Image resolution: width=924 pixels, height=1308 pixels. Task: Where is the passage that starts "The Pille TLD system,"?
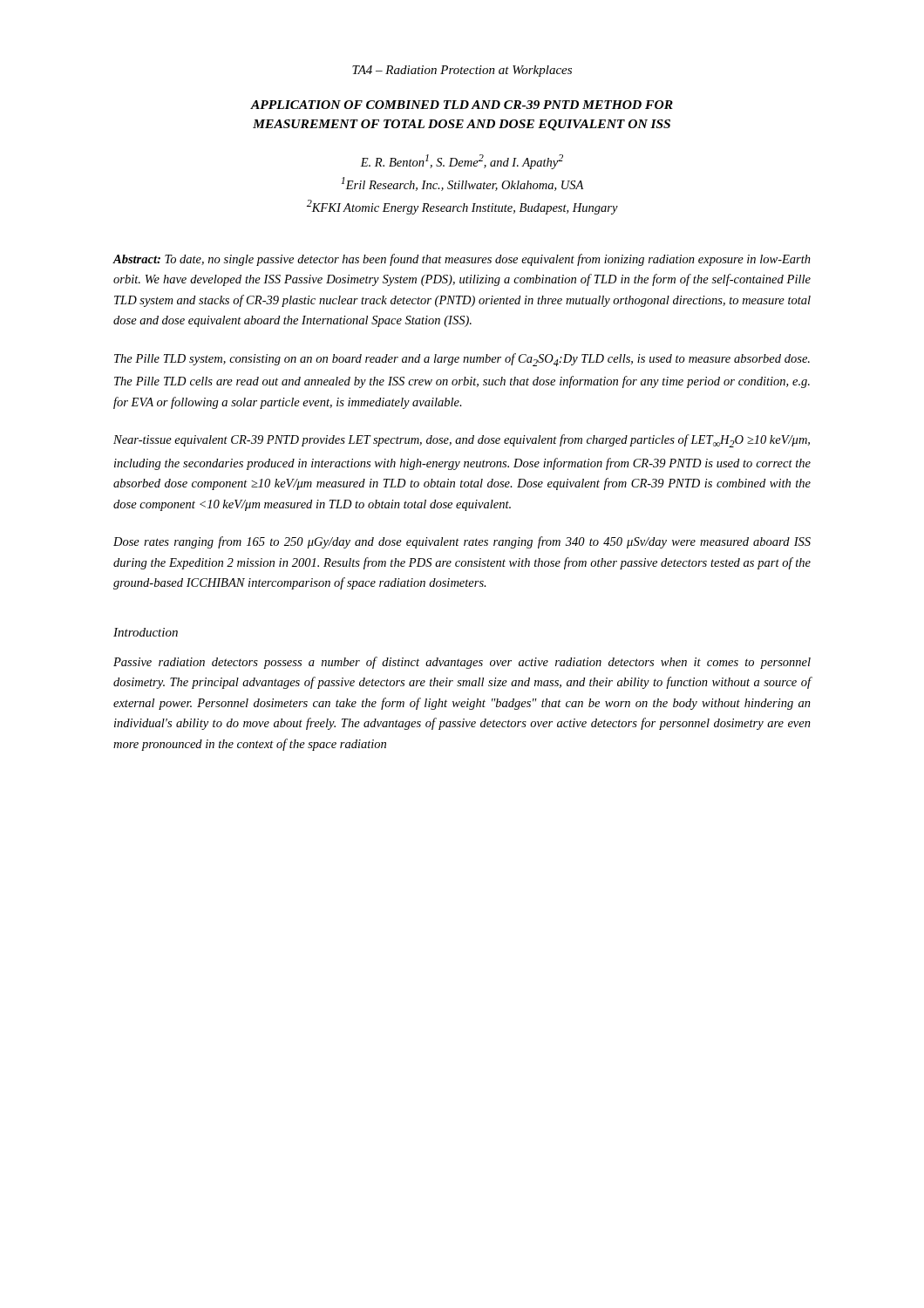[x=462, y=380]
